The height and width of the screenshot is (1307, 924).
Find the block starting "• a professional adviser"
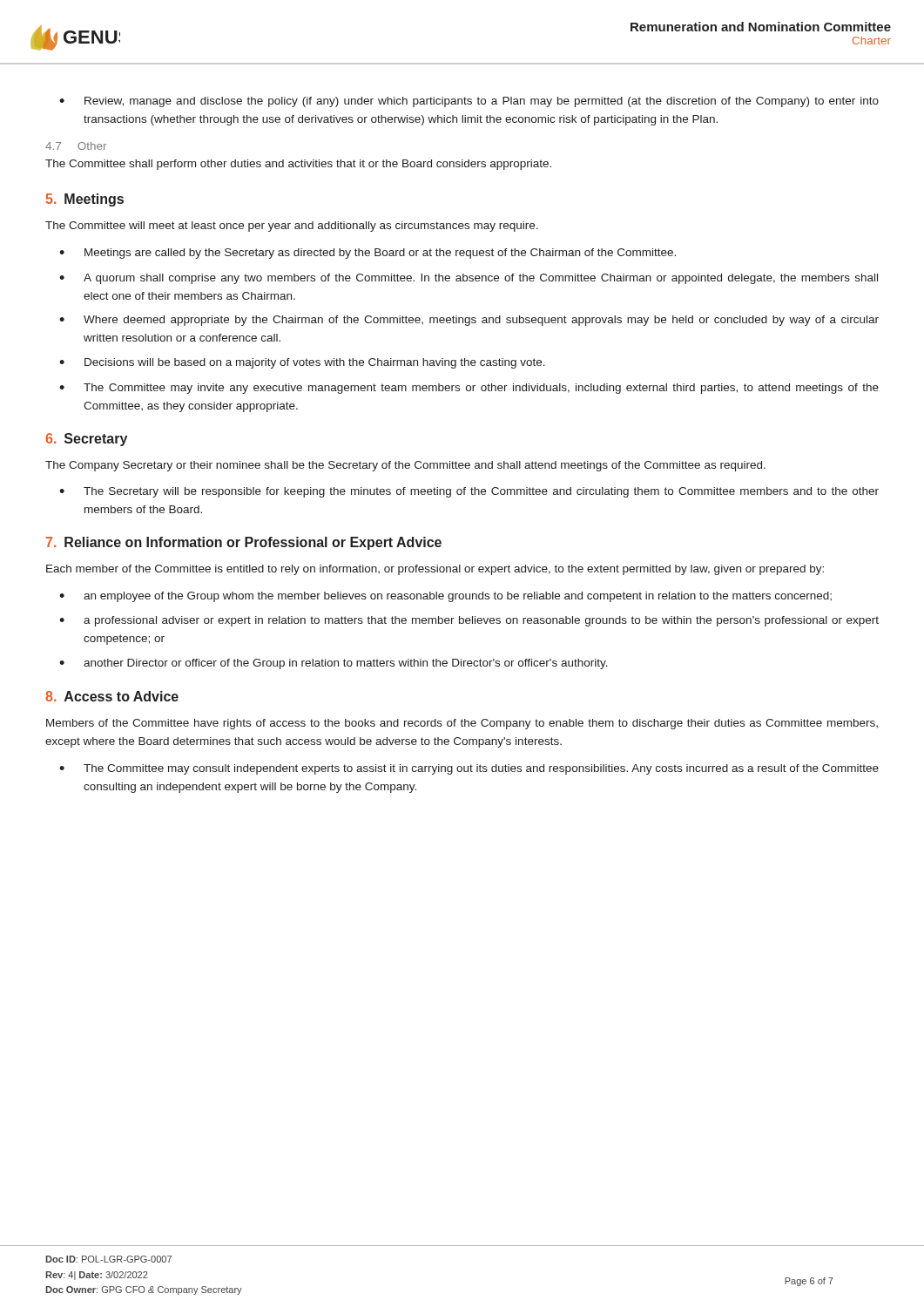click(x=462, y=630)
